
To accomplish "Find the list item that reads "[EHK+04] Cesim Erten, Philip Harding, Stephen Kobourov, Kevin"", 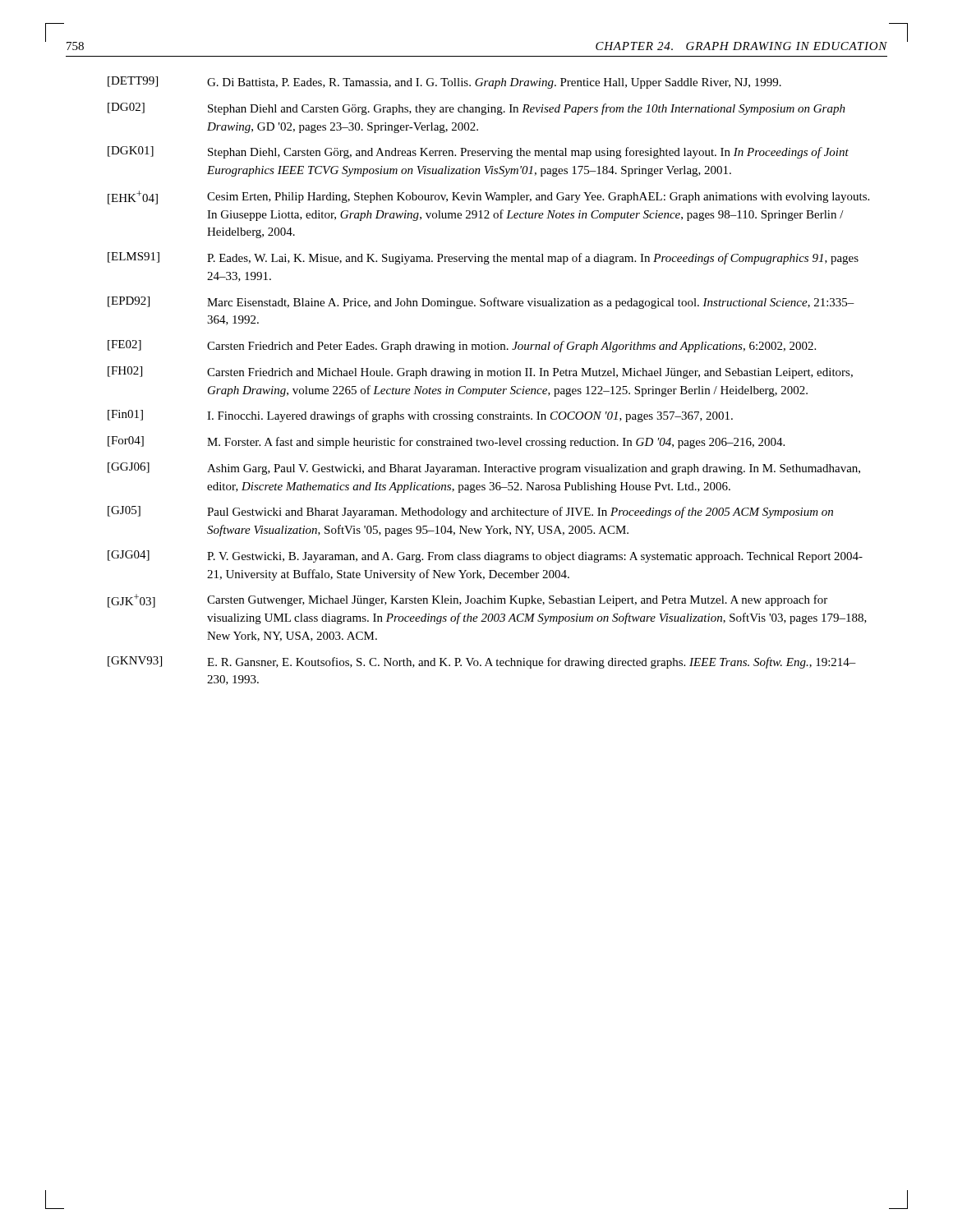I will point(489,215).
